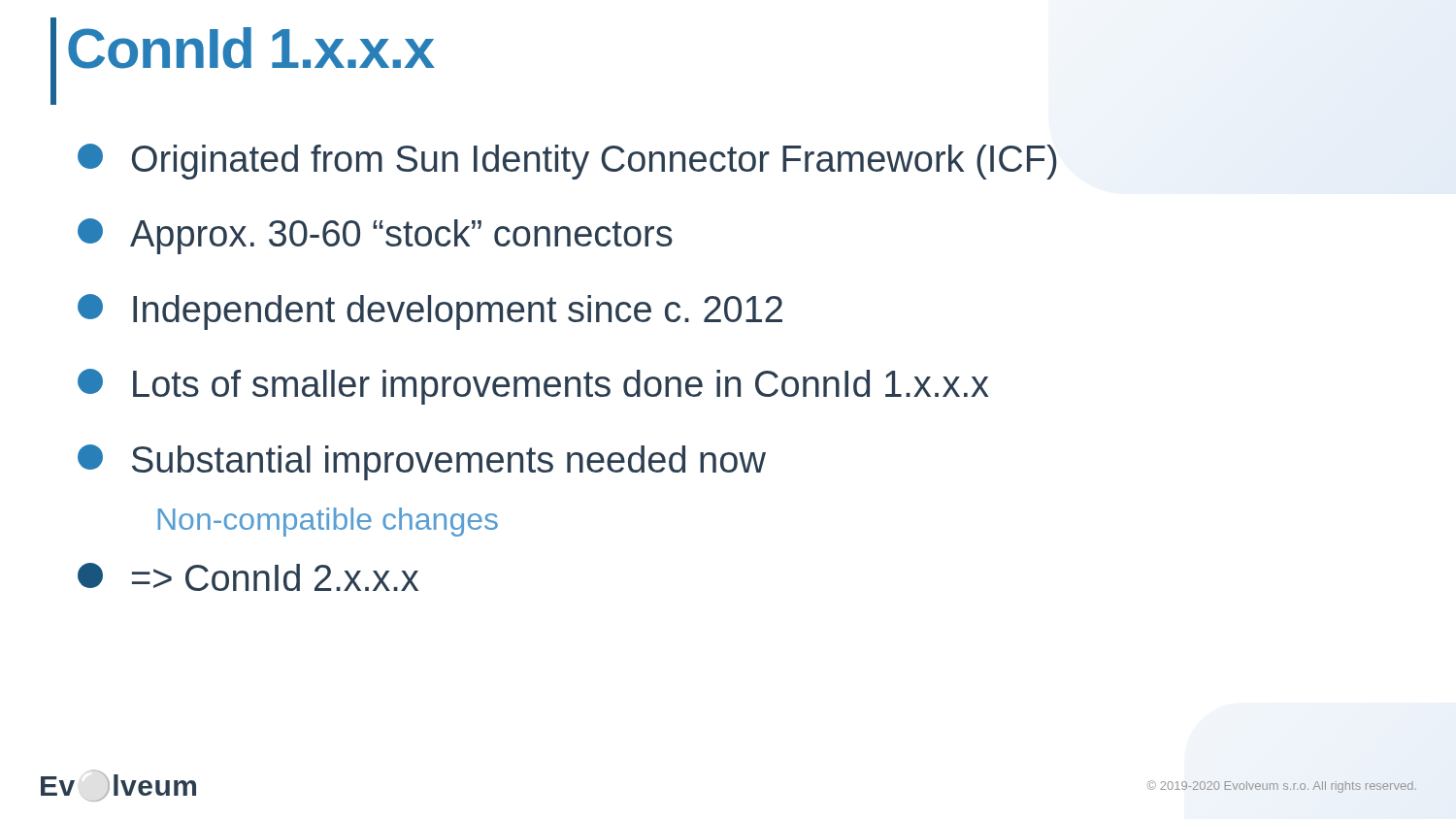Click where it says "ConnId 1.x.x.x"
Screen dimensions: 819x1456
click(x=250, y=48)
